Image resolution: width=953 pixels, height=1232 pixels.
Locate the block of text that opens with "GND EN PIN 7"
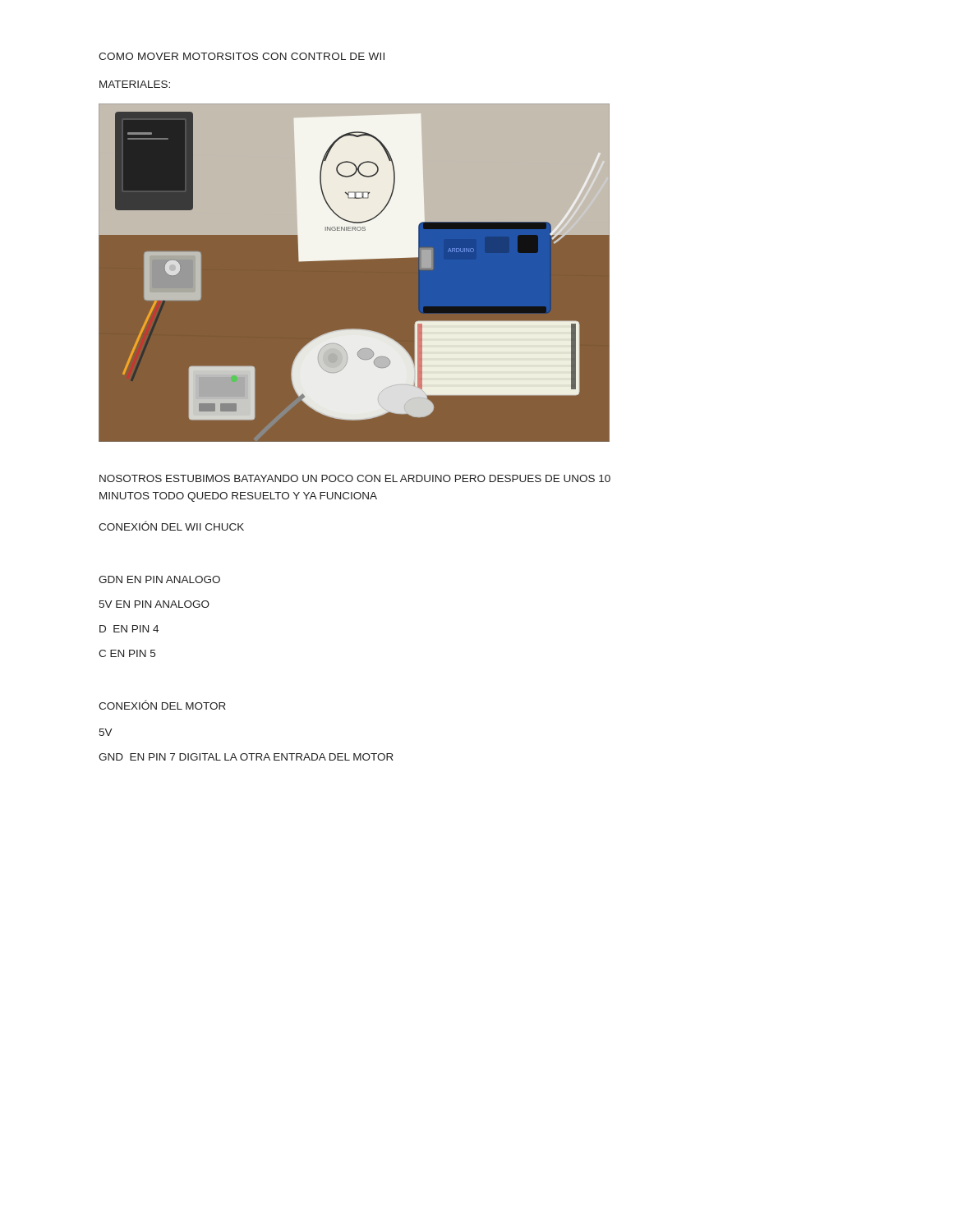click(x=246, y=757)
